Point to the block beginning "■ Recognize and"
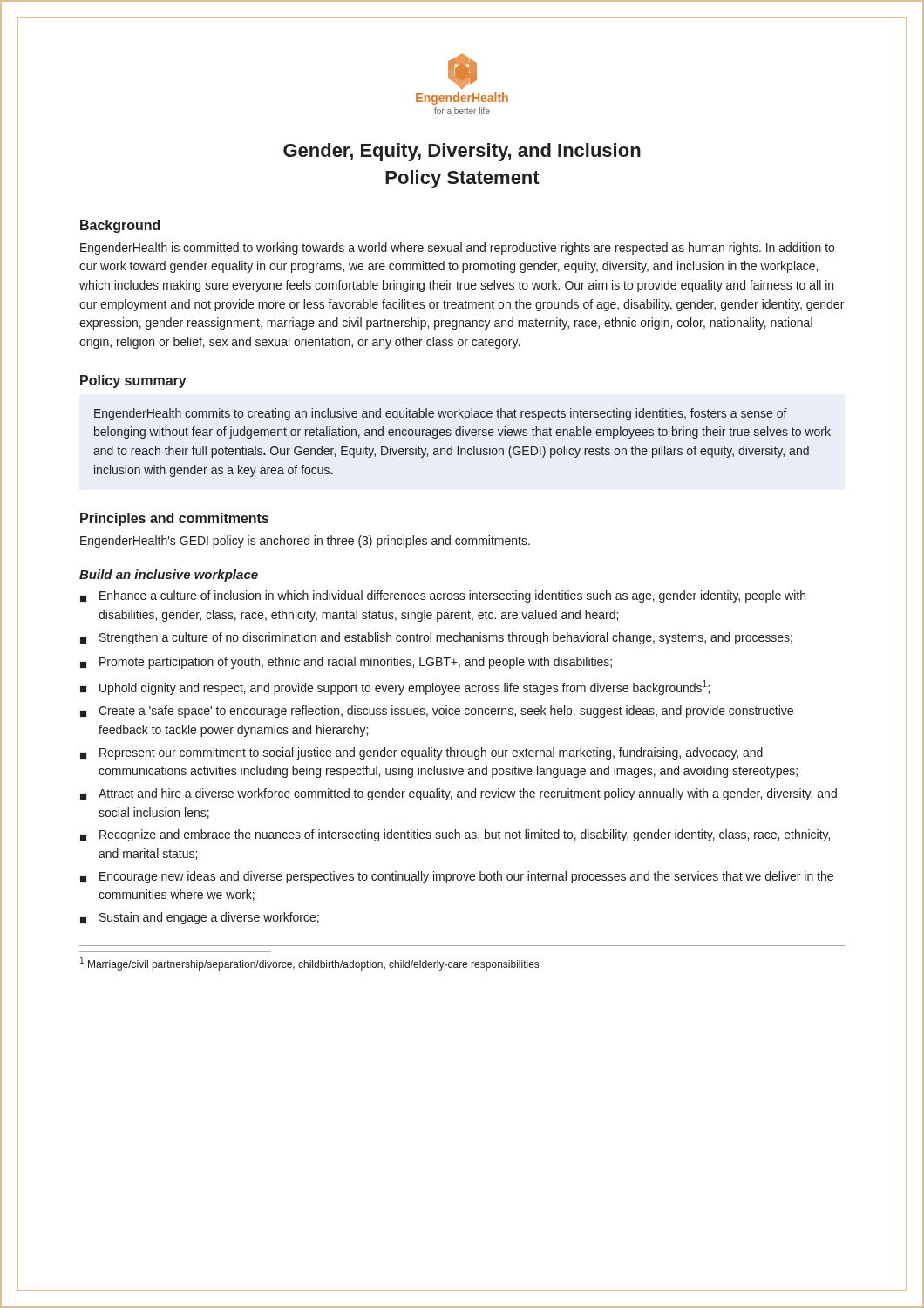Screen dimensions: 1308x924 [462, 845]
